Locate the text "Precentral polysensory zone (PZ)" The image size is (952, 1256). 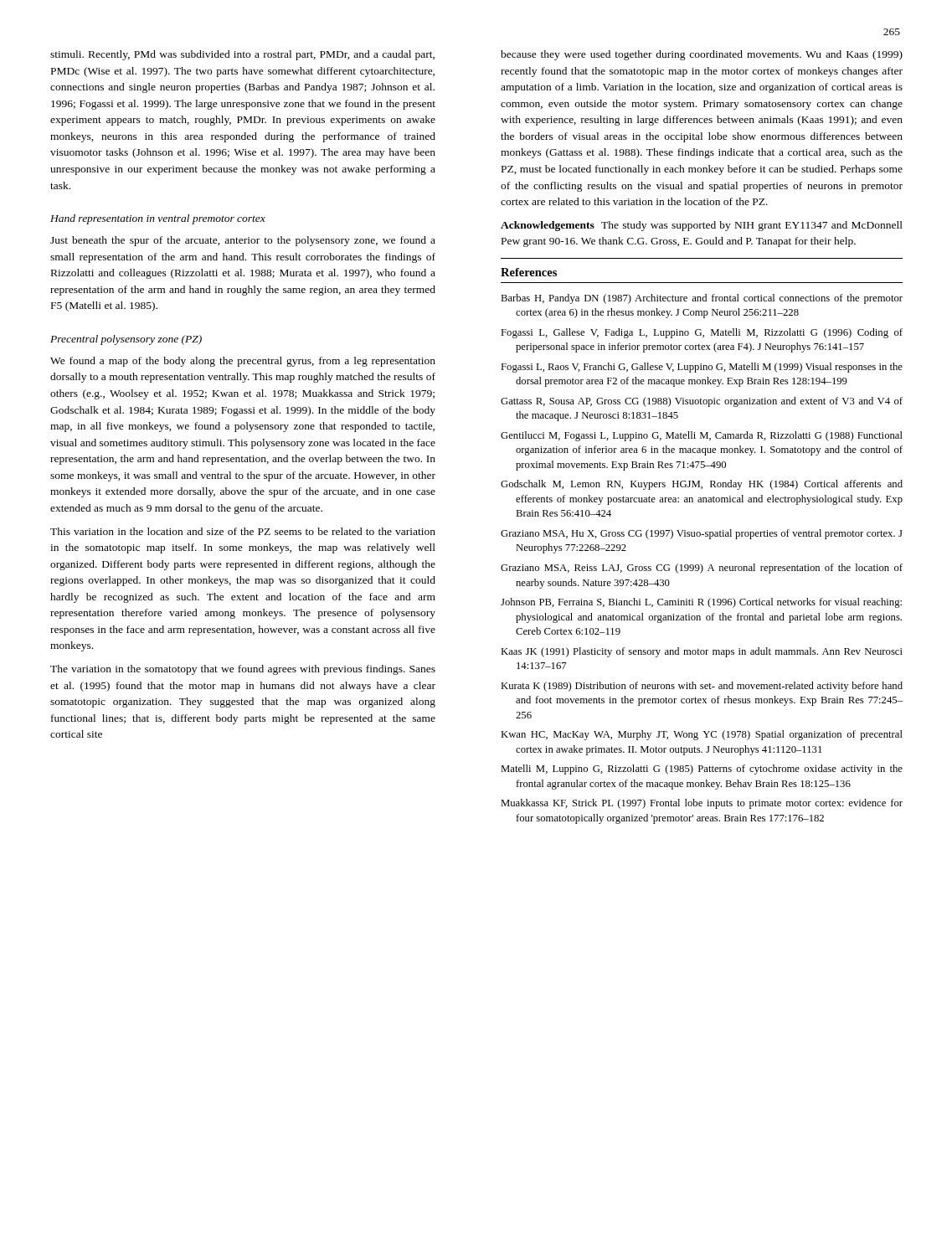pos(126,339)
